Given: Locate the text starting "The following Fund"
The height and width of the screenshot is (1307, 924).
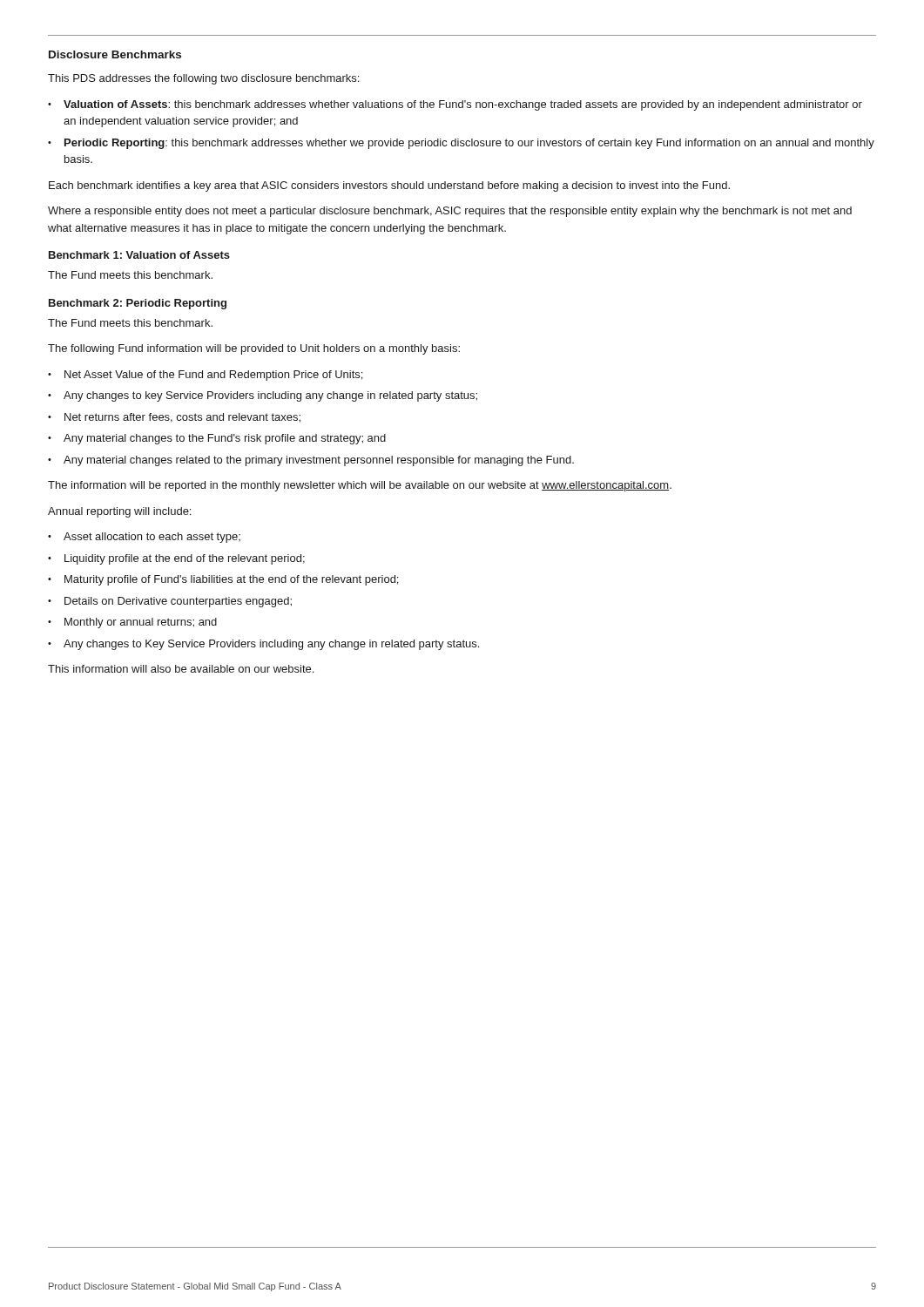Looking at the screenshot, I should (254, 348).
